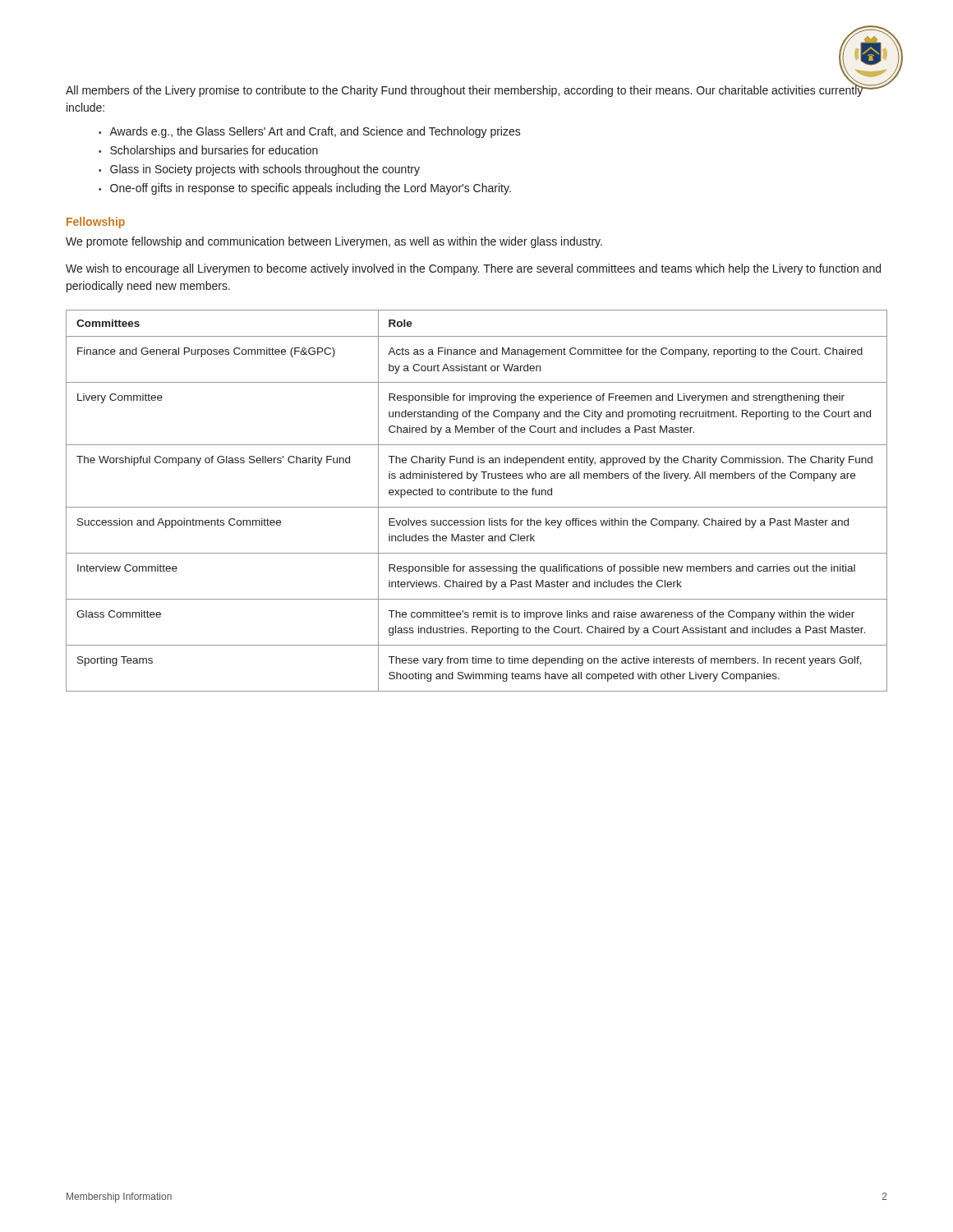The width and height of the screenshot is (953, 1232).
Task: Locate a table
Action: (476, 501)
